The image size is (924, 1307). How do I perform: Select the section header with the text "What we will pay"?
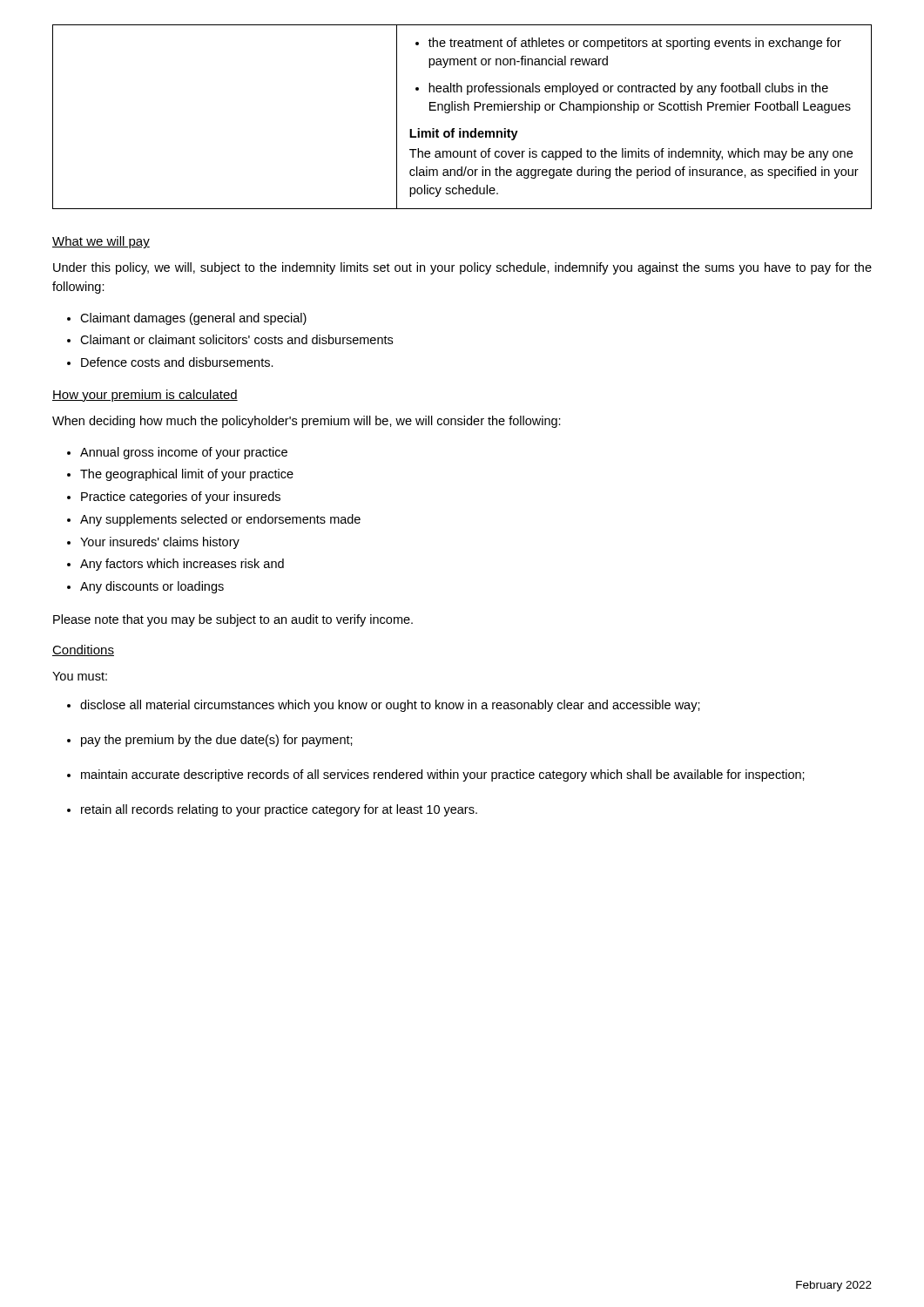[101, 241]
